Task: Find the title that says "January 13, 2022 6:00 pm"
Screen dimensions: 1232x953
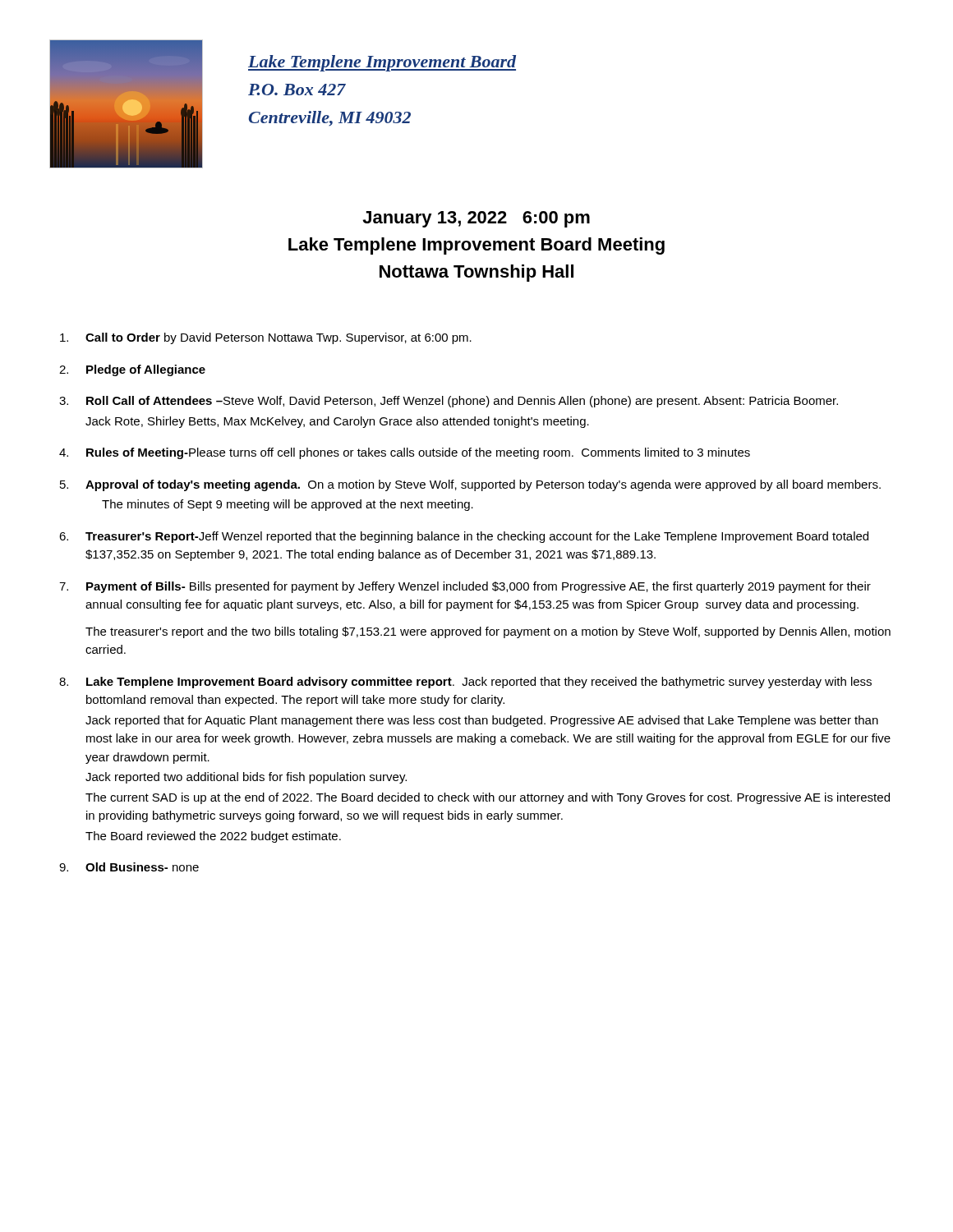Action: [x=476, y=244]
